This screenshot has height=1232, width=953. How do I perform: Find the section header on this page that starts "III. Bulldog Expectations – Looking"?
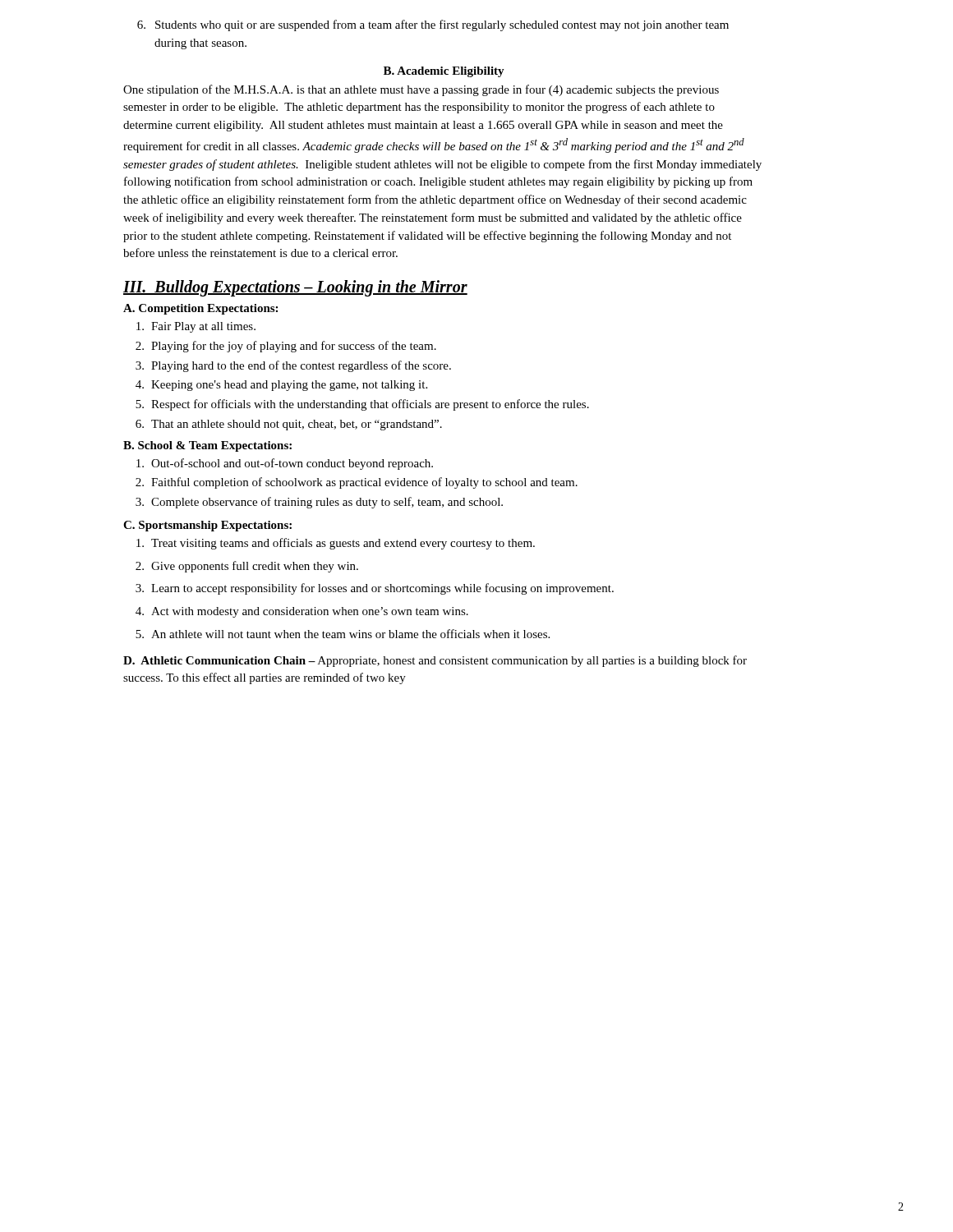295,287
